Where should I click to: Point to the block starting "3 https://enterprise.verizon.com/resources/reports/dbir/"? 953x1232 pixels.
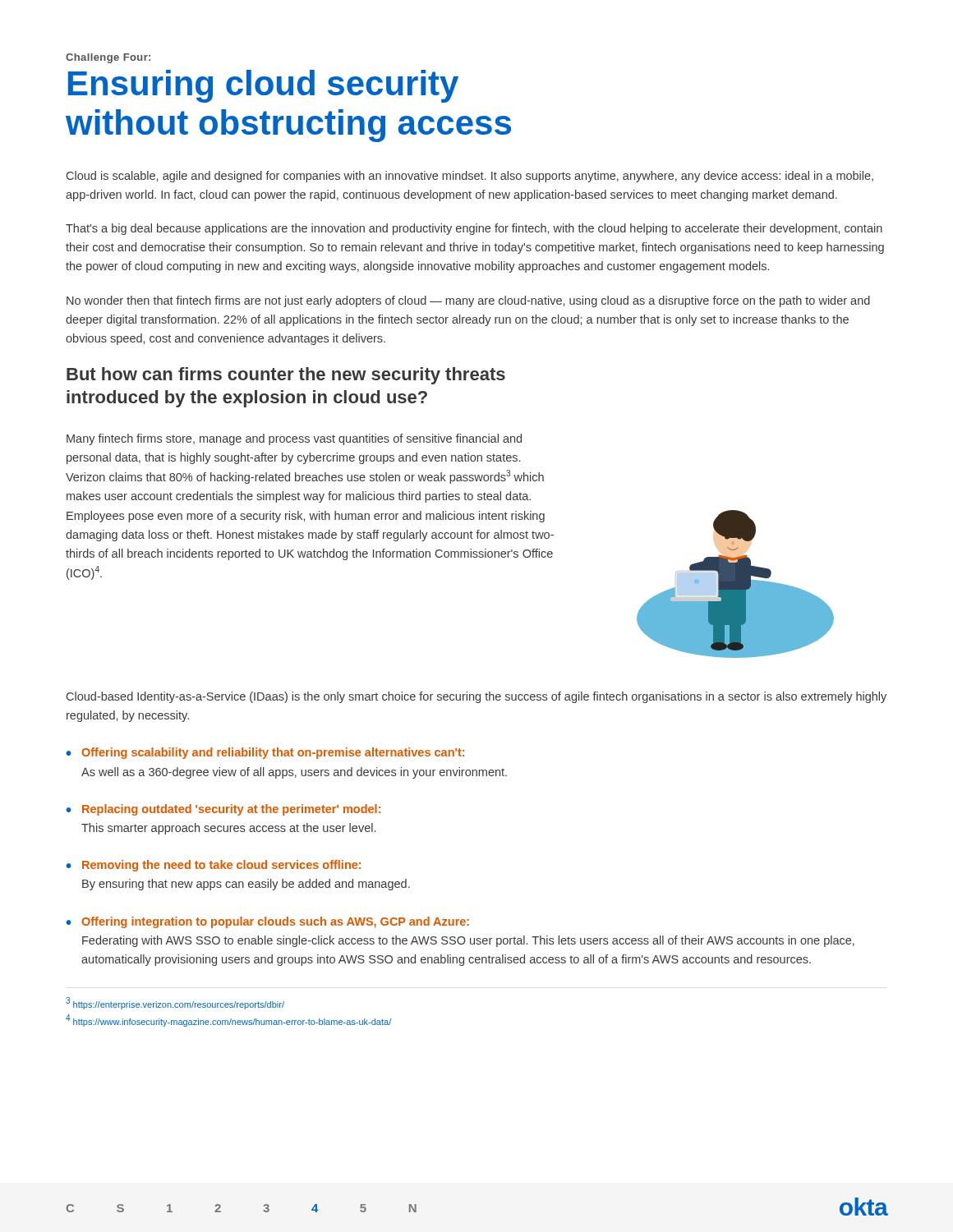175,1003
